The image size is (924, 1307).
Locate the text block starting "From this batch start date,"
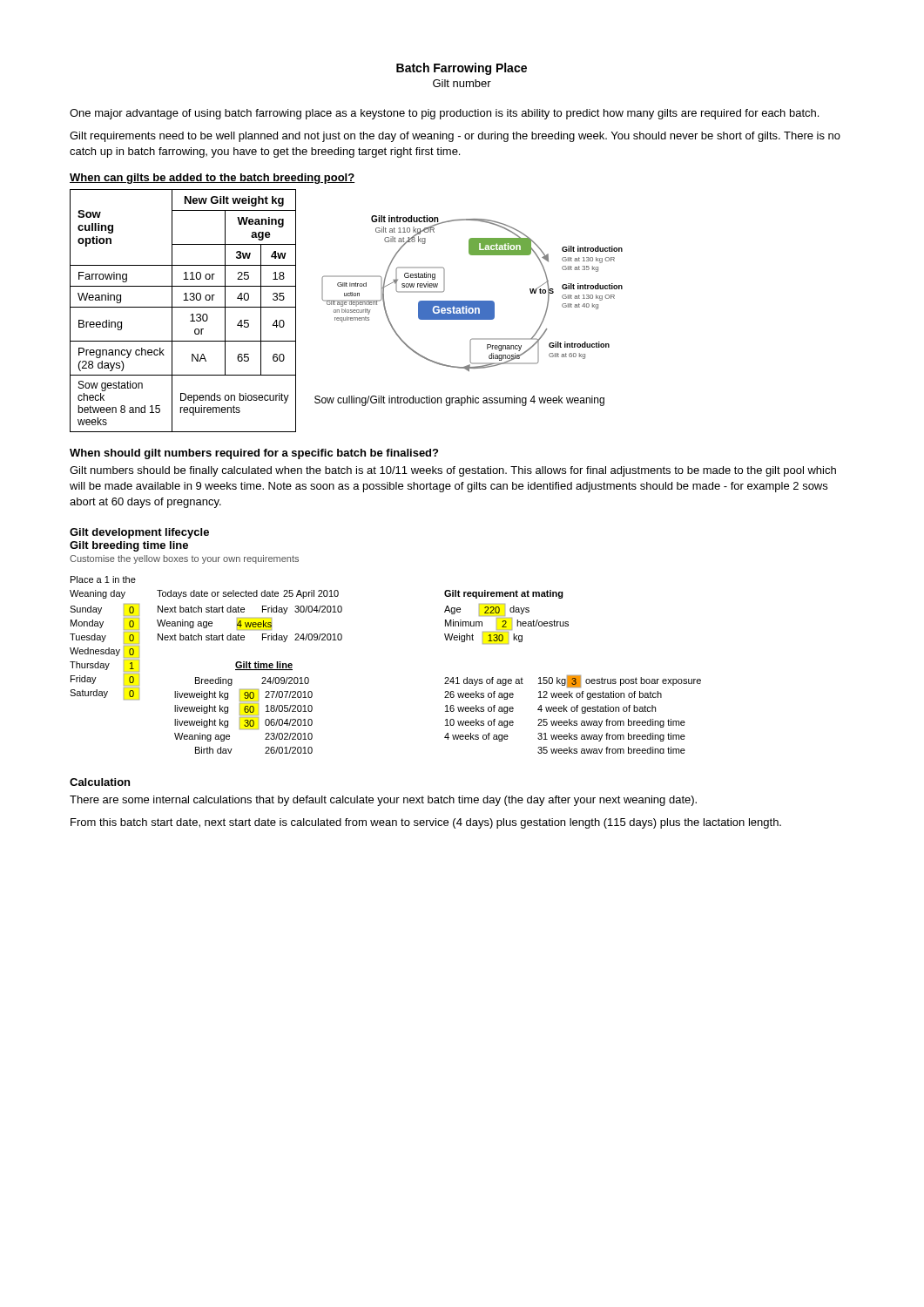pos(426,822)
